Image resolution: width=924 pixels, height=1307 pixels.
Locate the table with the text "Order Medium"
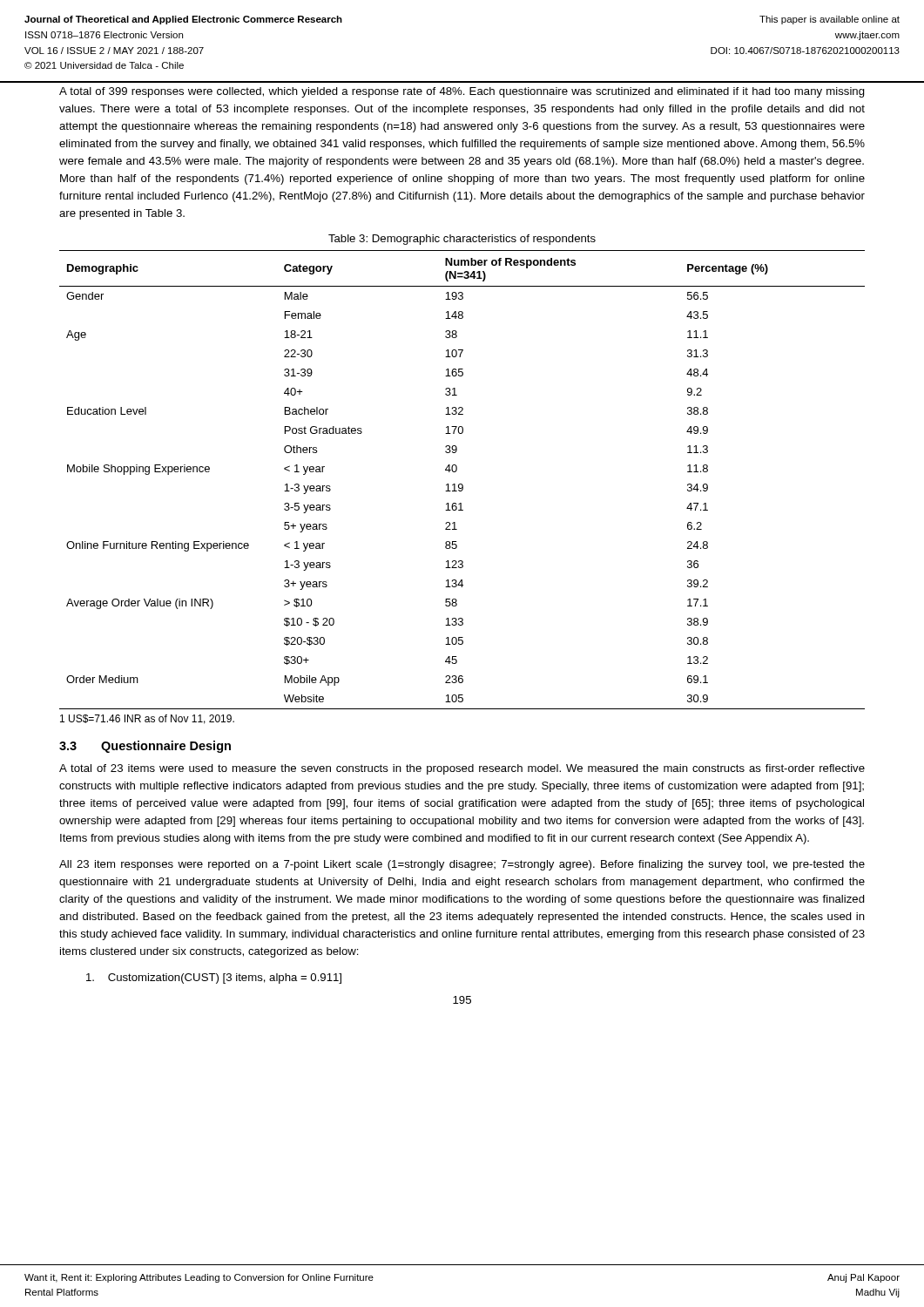[462, 479]
